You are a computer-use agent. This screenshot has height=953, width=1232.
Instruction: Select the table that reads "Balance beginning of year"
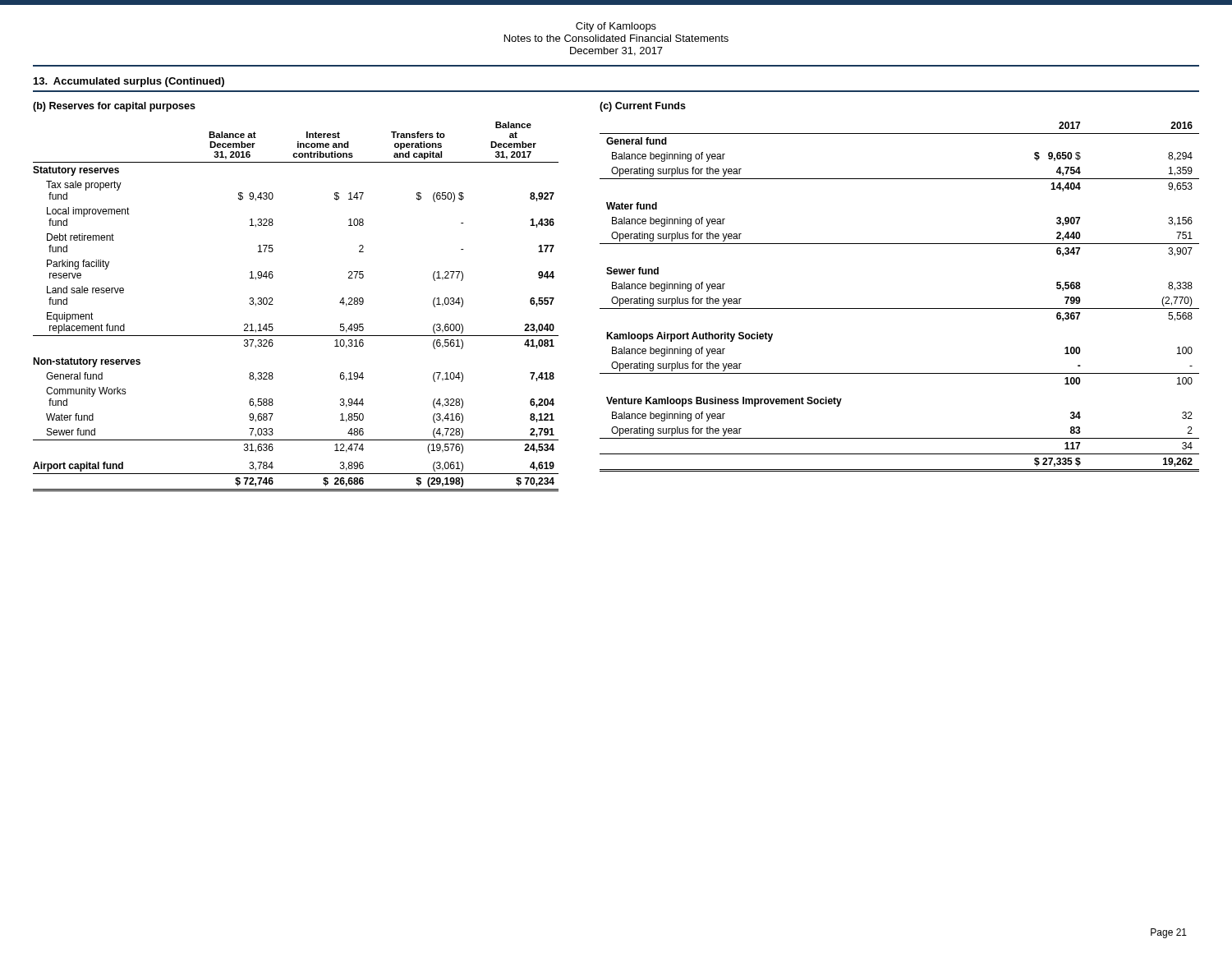[x=899, y=295]
